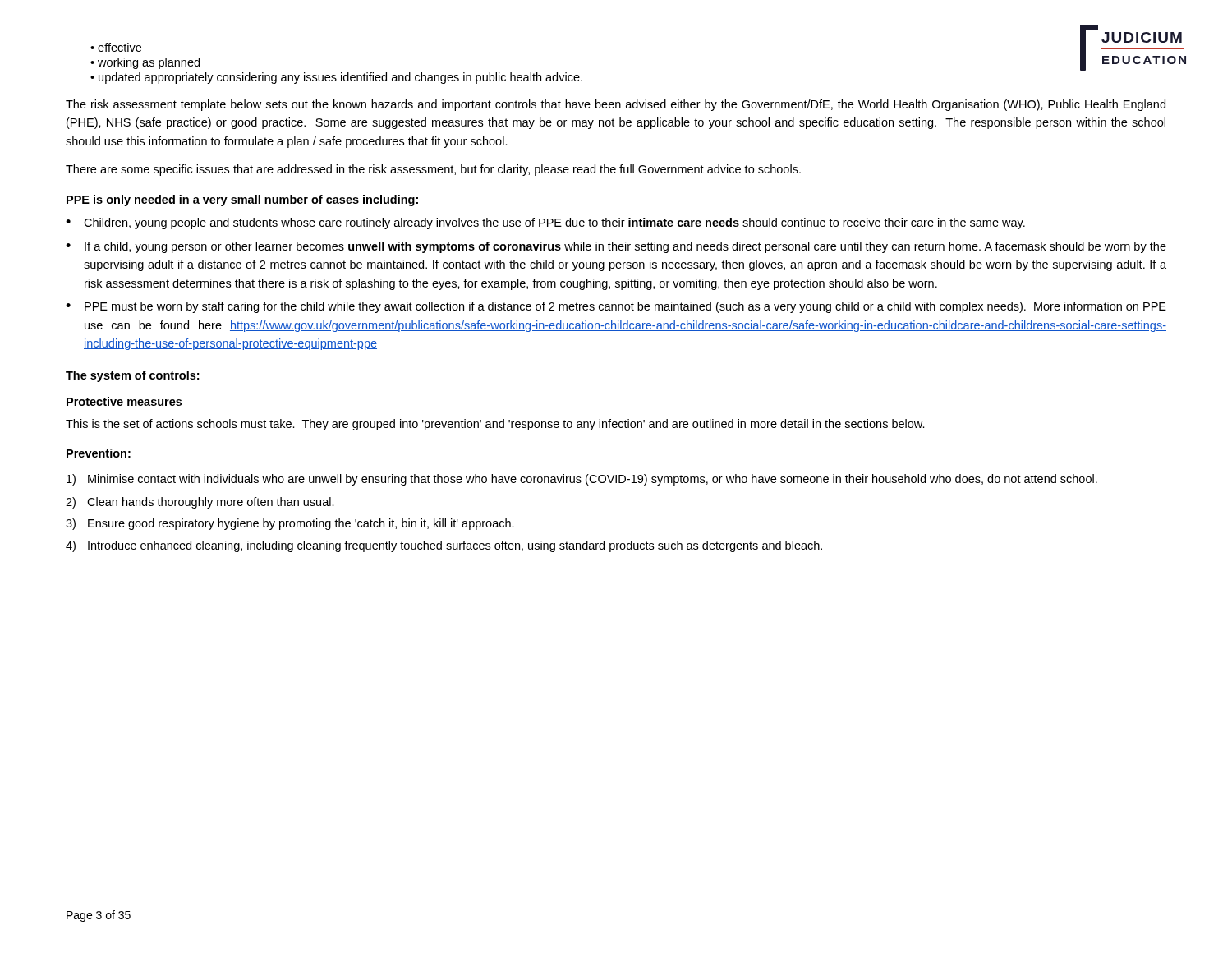Locate the section header that says "The system of controls:"

(133, 375)
